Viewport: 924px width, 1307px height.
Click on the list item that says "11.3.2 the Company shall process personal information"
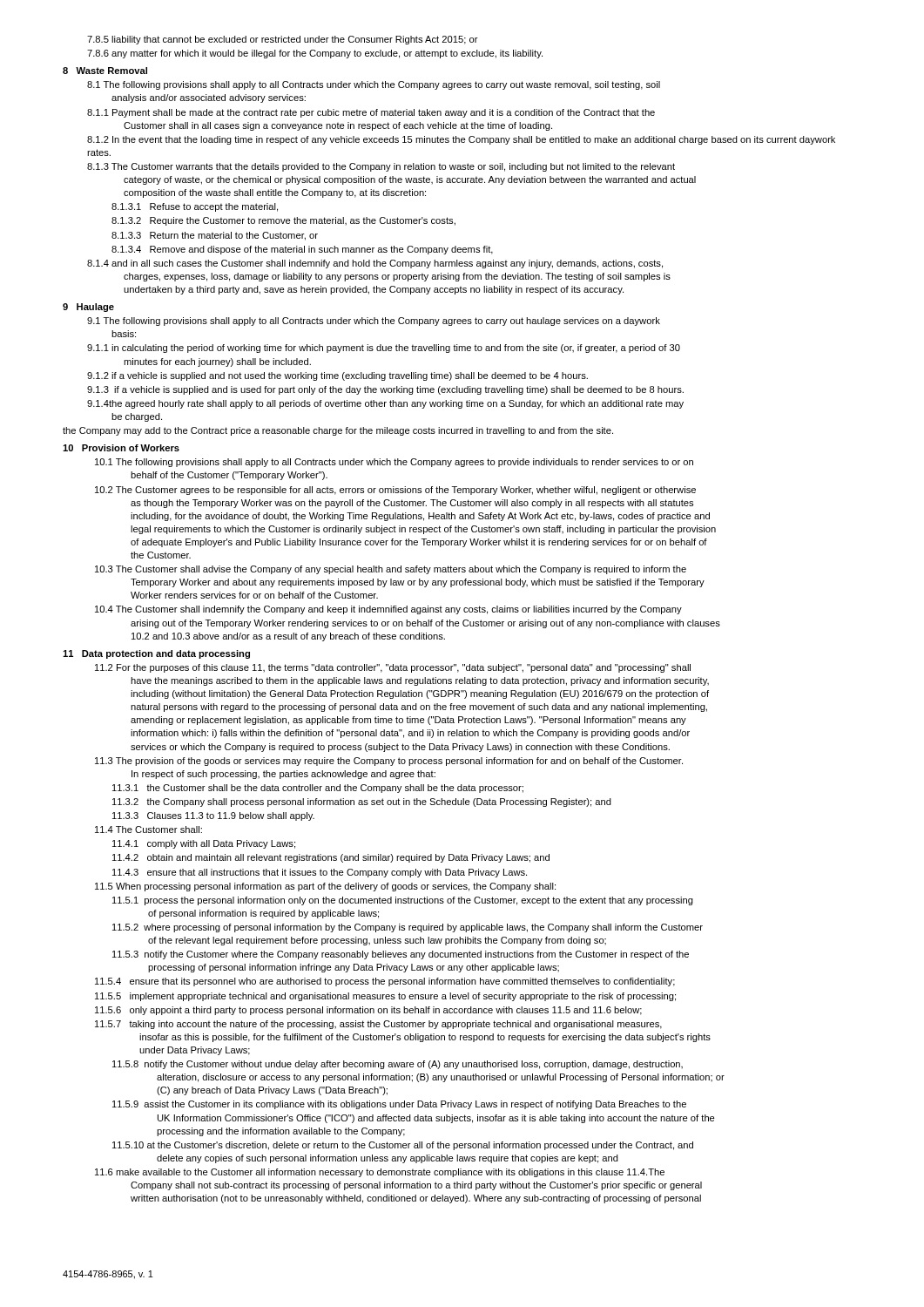pyautogui.click(x=361, y=802)
